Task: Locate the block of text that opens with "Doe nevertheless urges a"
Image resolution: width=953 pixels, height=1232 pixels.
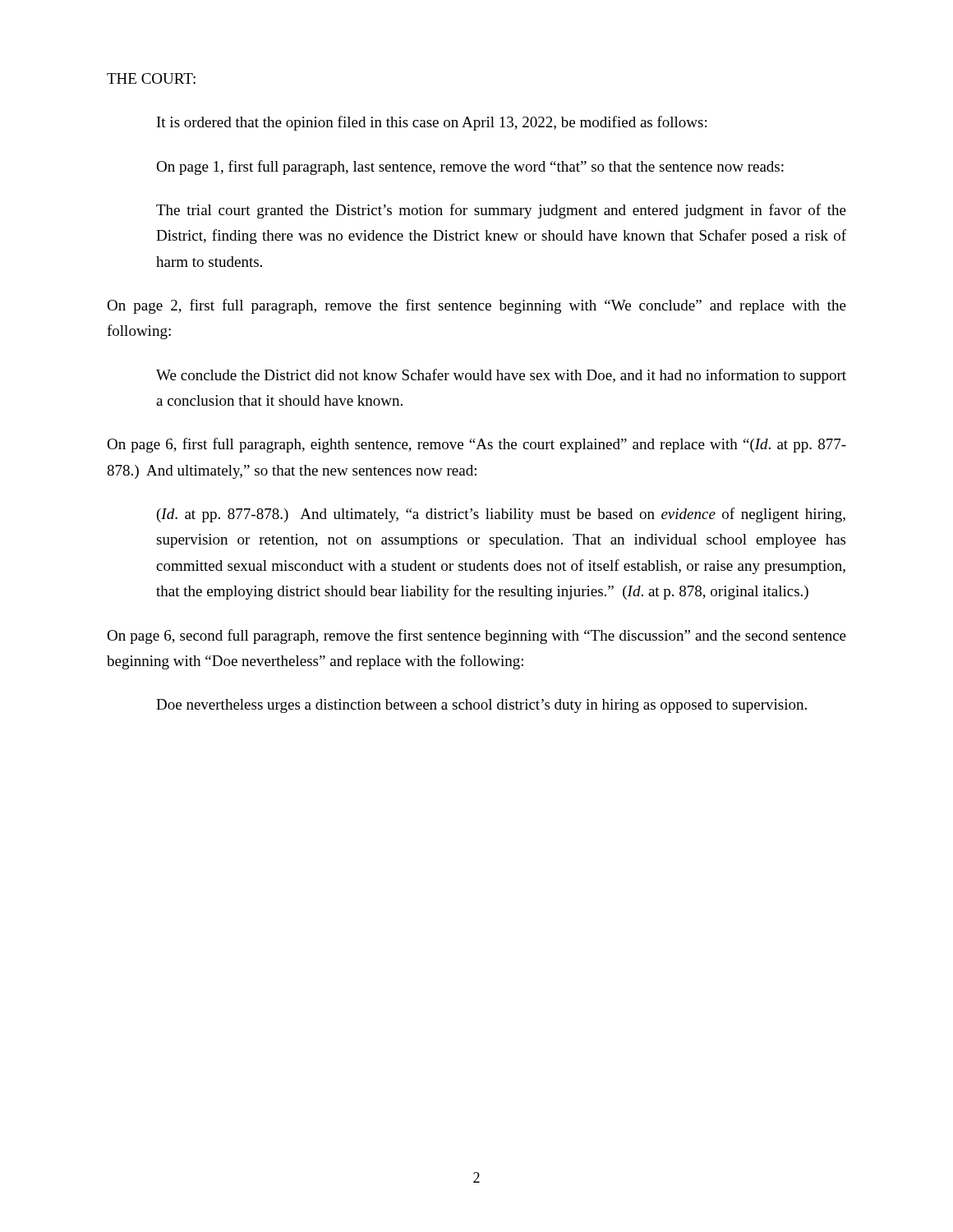Action: click(501, 705)
